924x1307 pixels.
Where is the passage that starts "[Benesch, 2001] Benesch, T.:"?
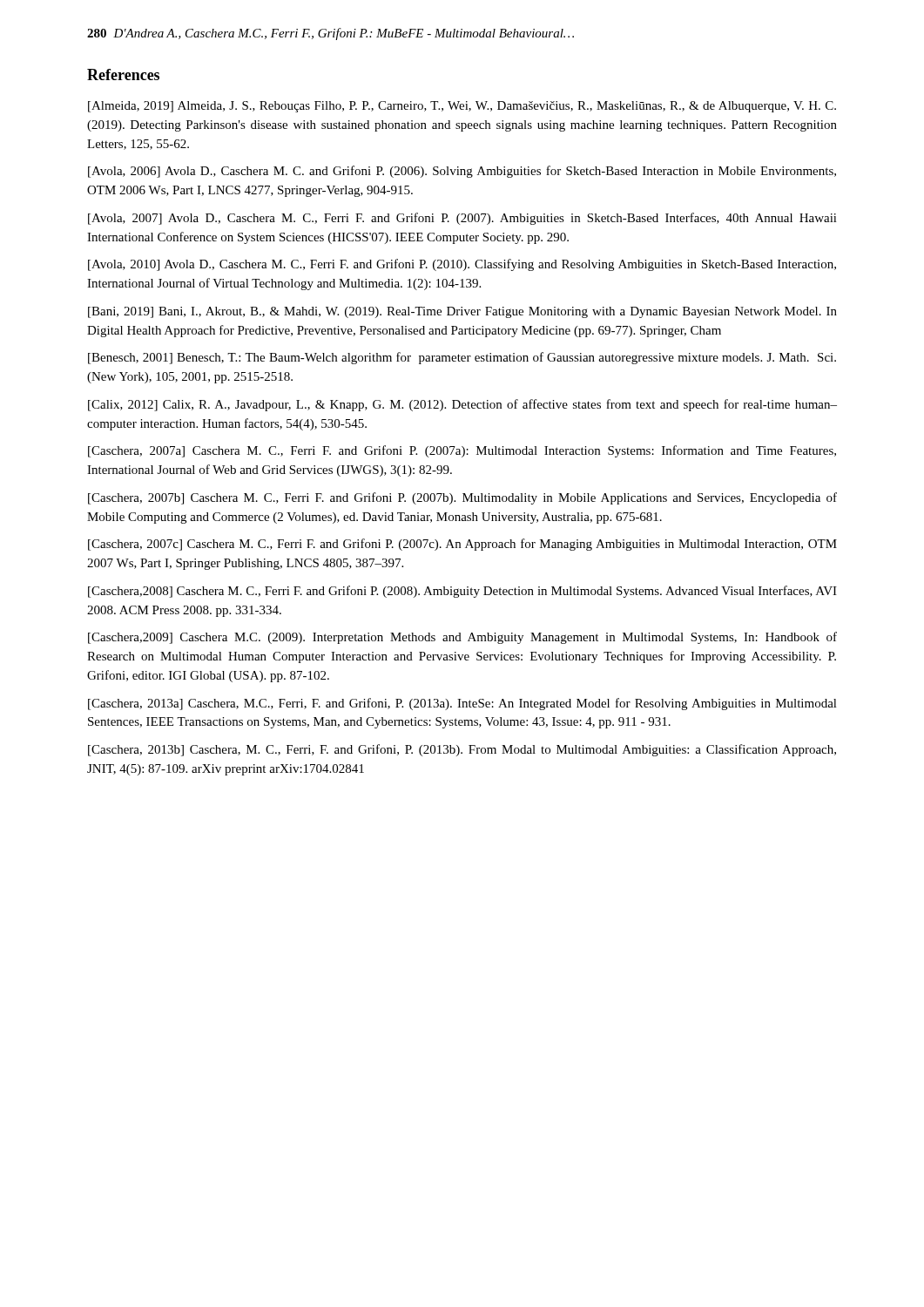point(462,367)
